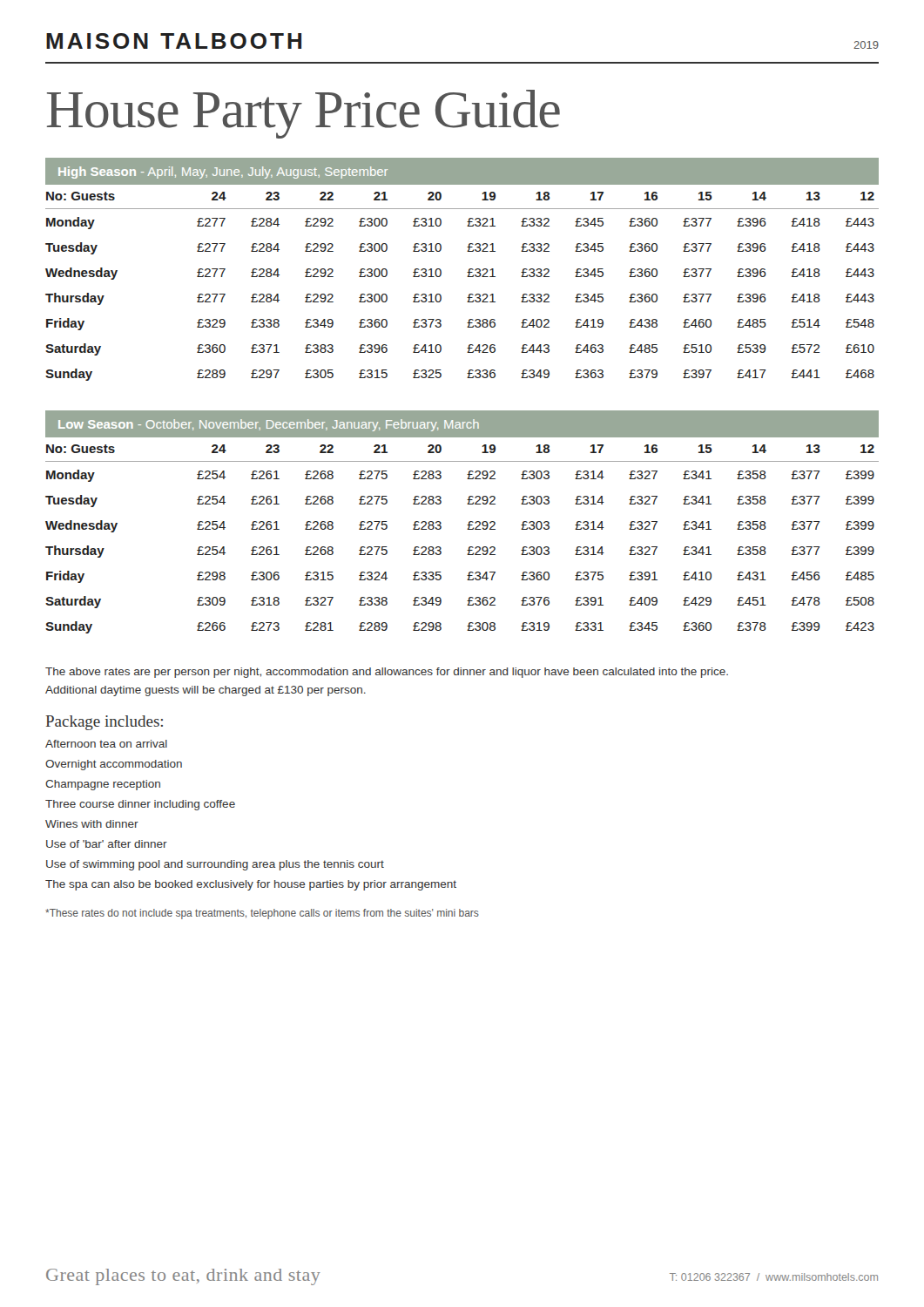Viewport: 924px width, 1307px height.
Task: Click where it says "Champagne reception"
Action: (103, 784)
